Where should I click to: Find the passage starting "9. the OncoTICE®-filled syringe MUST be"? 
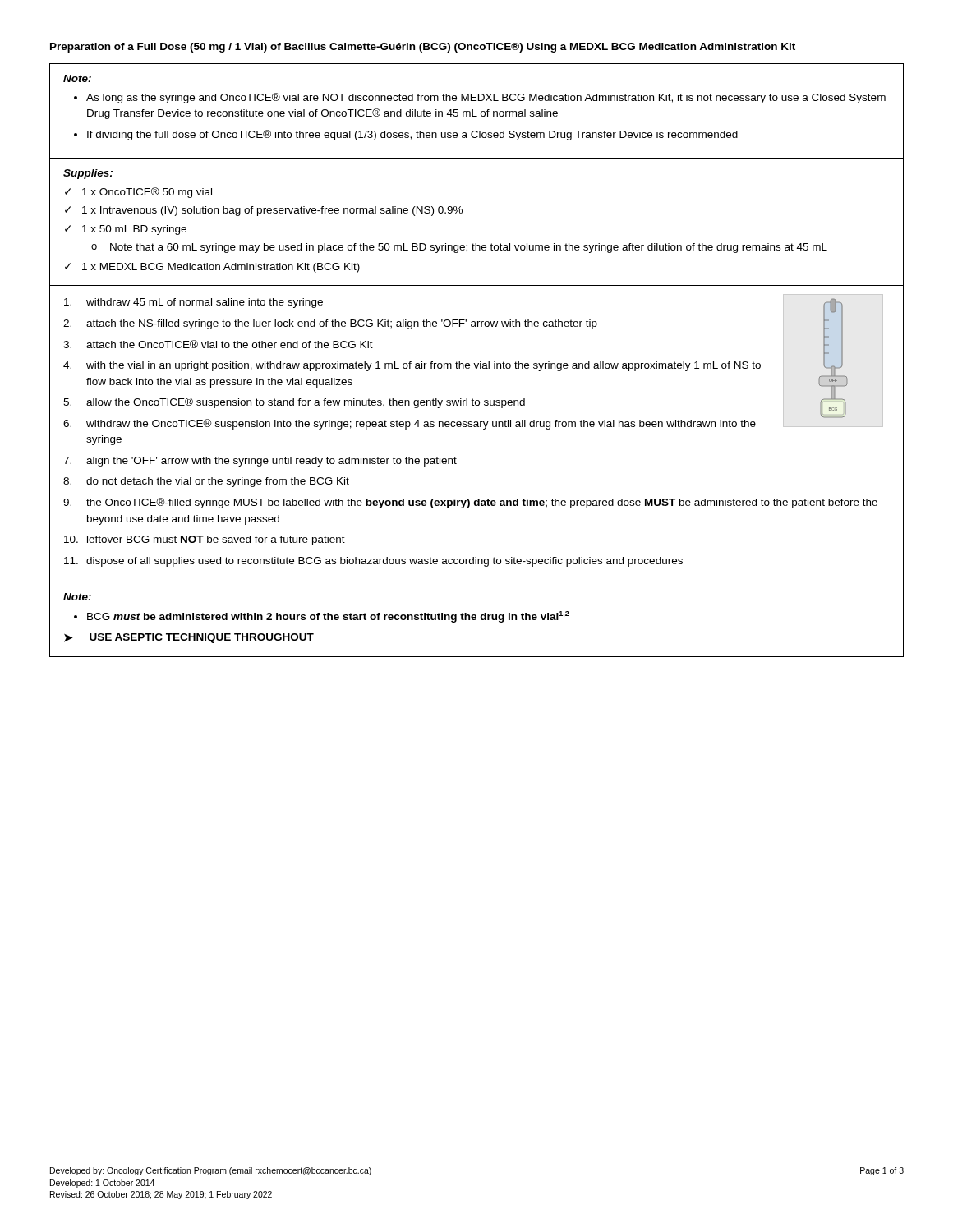coord(476,510)
